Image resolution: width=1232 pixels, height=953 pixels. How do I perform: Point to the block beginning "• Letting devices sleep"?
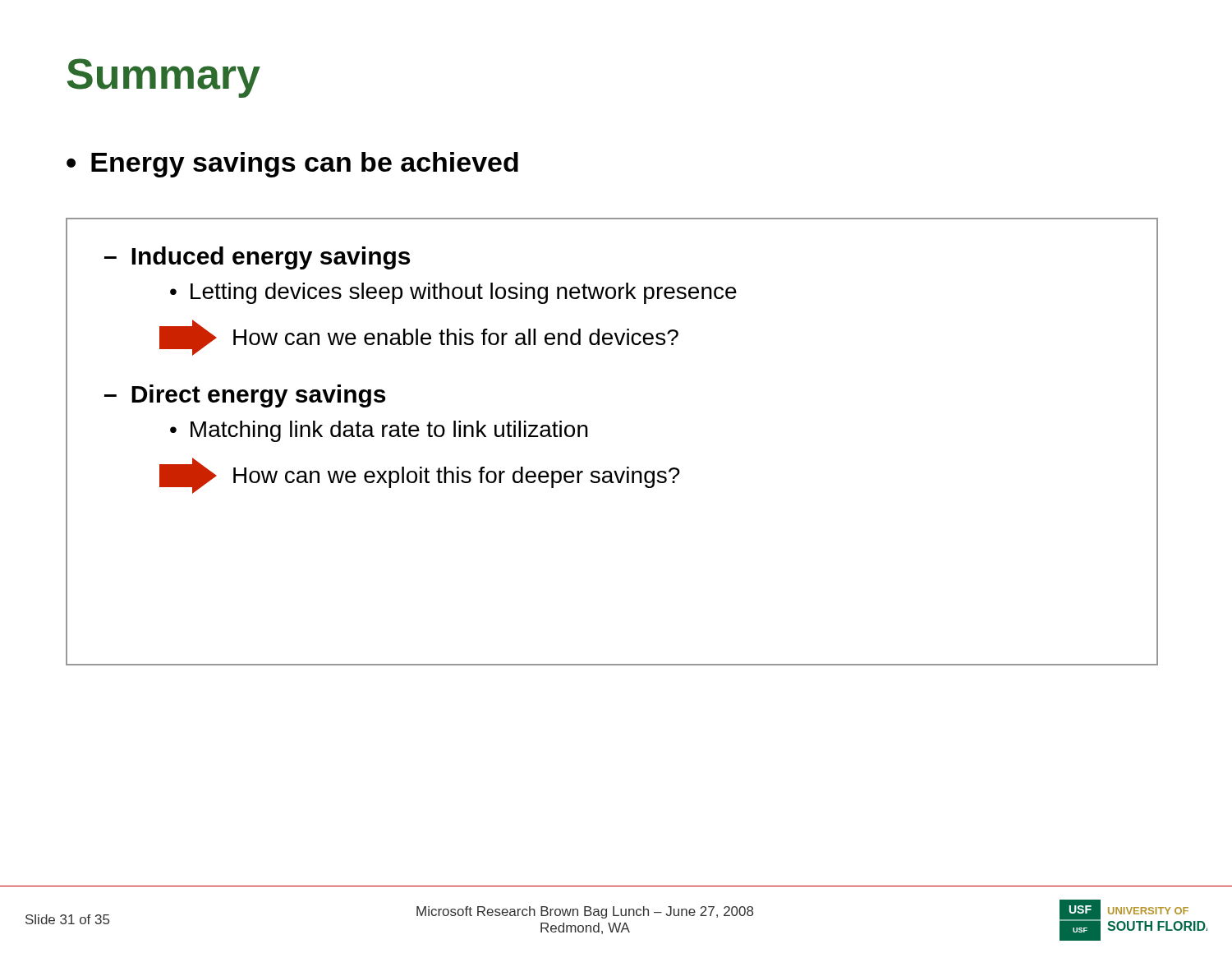pyautogui.click(x=453, y=292)
